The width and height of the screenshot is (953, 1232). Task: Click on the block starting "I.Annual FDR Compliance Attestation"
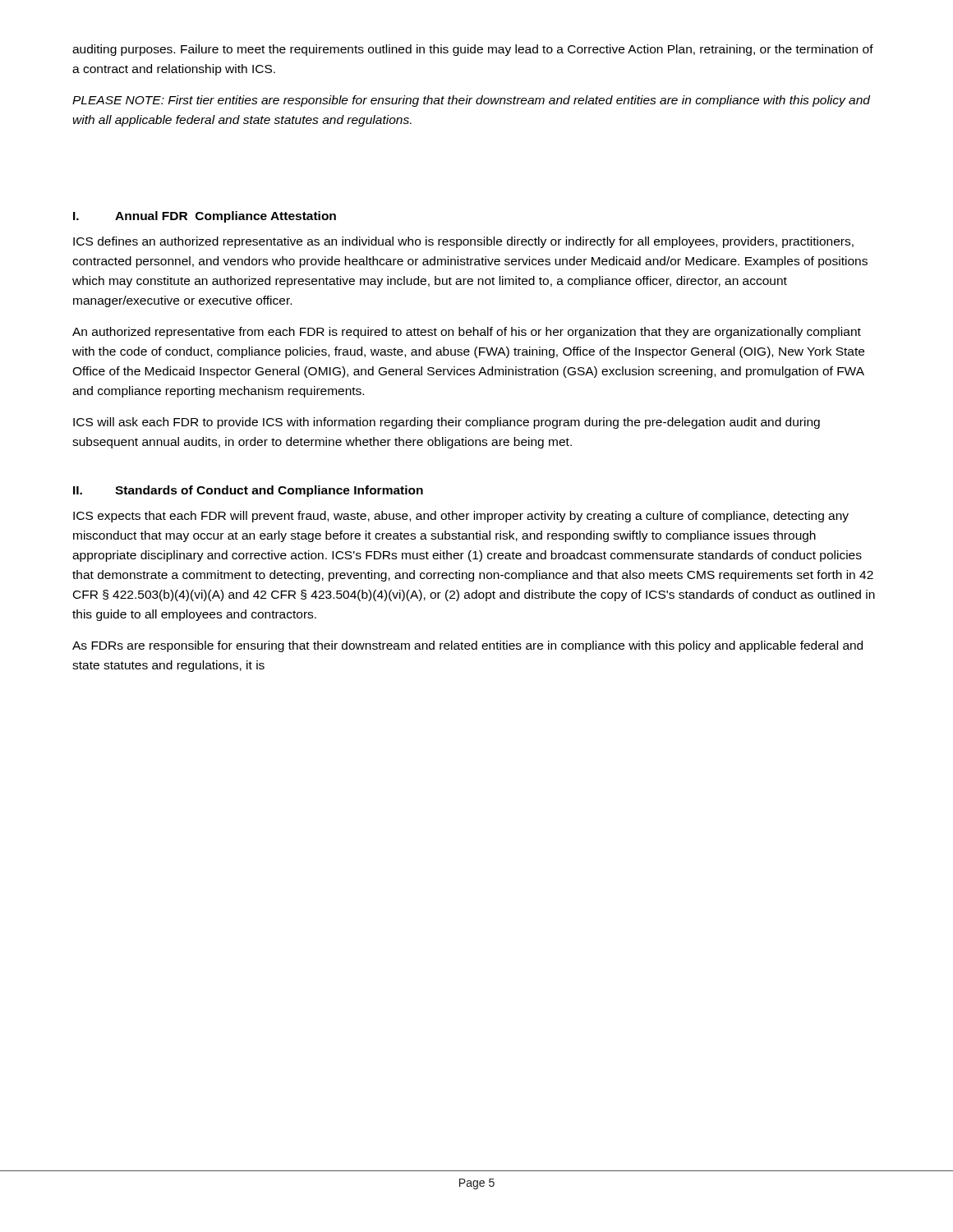(x=205, y=216)
